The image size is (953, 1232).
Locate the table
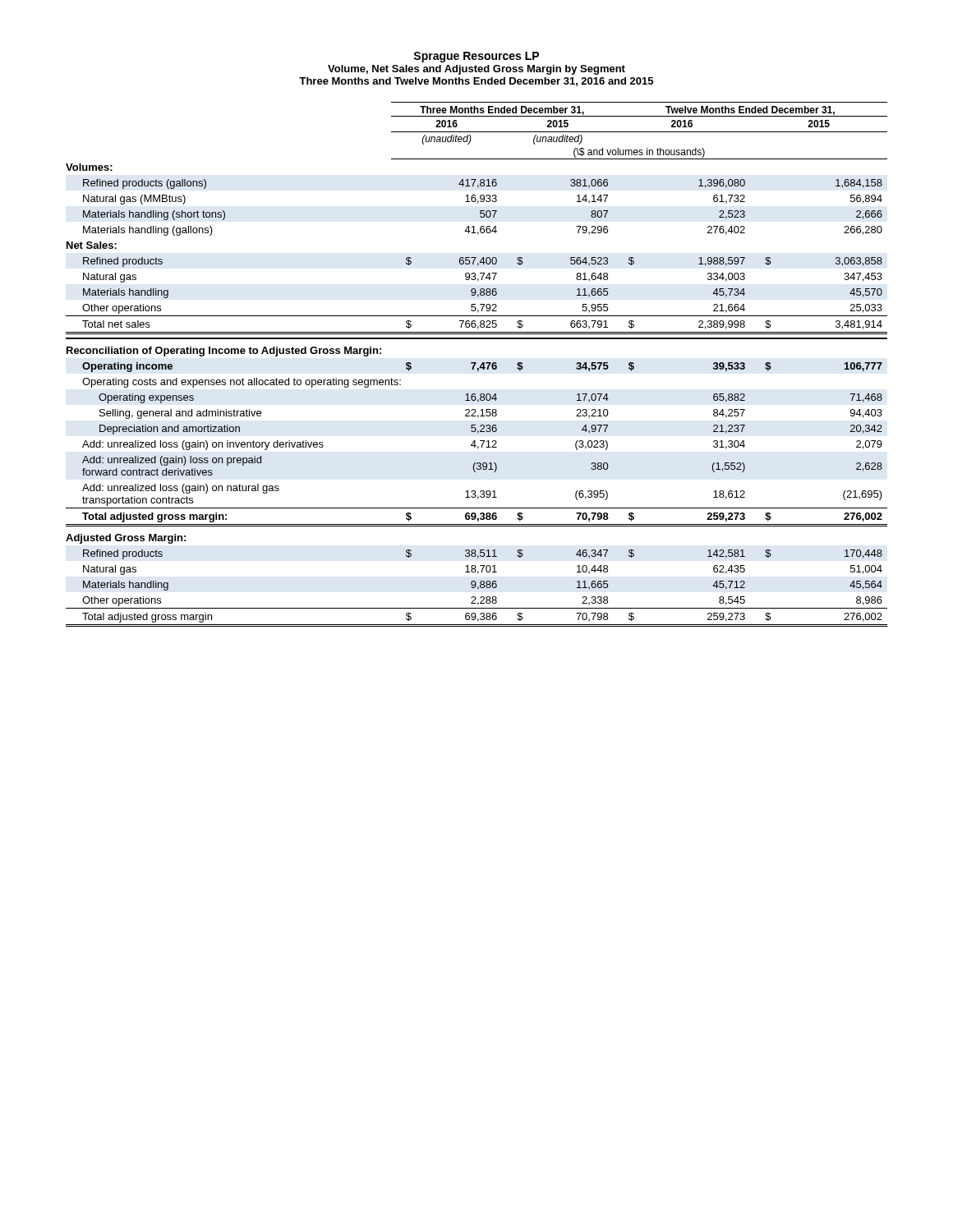(x=476, y=364)
